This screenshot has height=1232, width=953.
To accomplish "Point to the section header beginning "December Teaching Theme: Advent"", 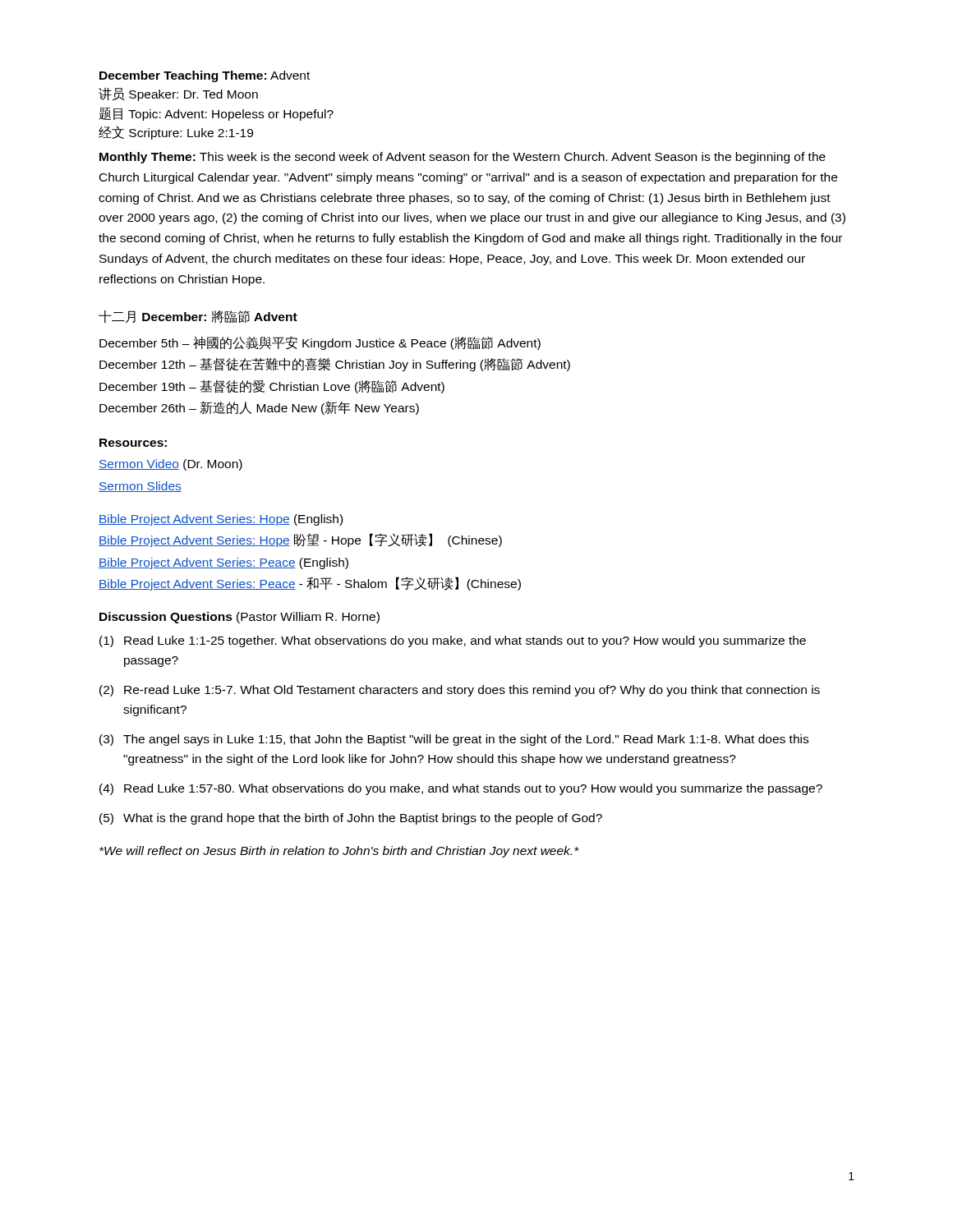I will click(x=205, y=76).
